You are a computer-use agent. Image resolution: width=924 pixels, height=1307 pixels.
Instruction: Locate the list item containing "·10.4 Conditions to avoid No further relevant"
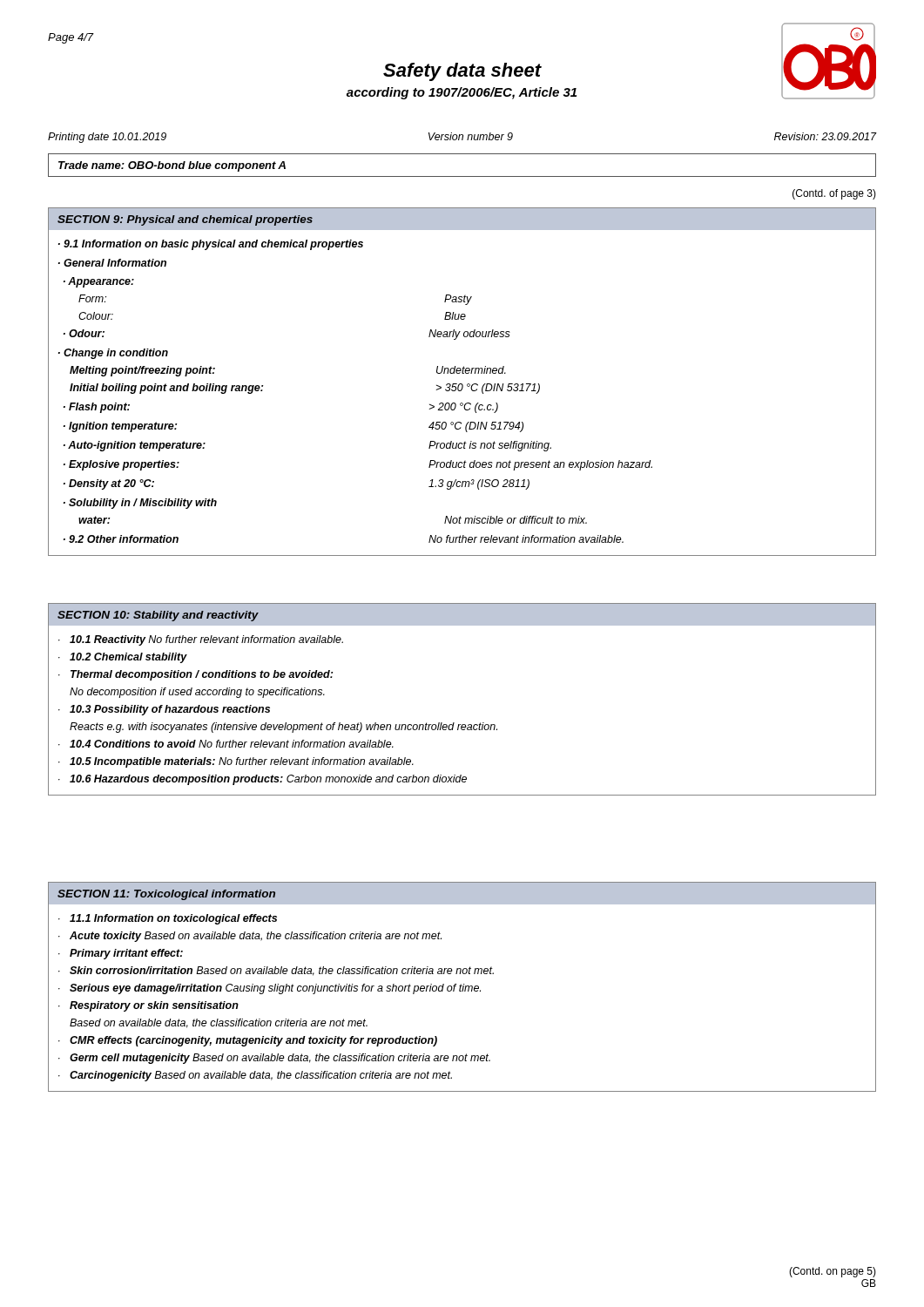coord(226,744)
